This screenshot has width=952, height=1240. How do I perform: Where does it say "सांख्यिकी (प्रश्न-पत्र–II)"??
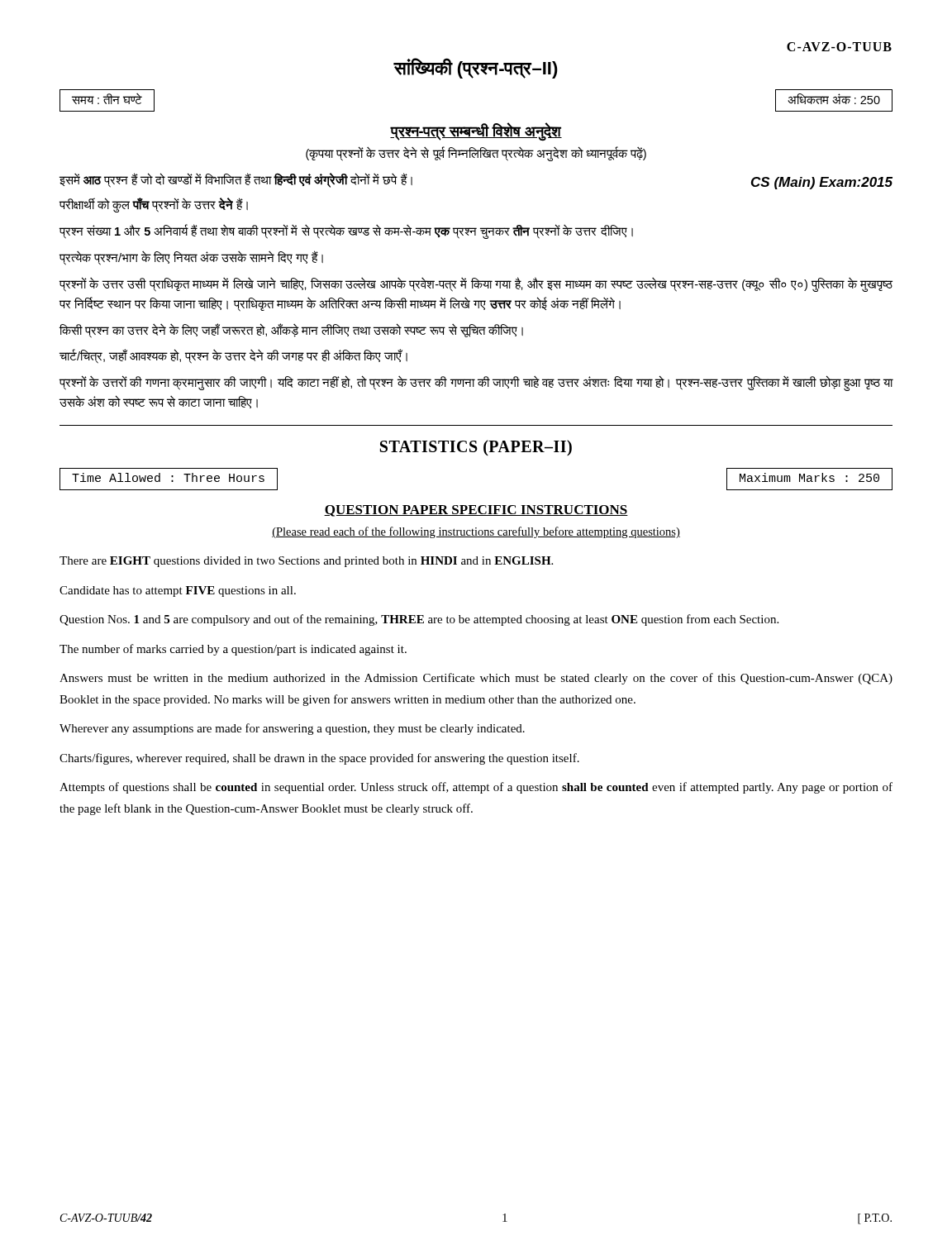476,68
